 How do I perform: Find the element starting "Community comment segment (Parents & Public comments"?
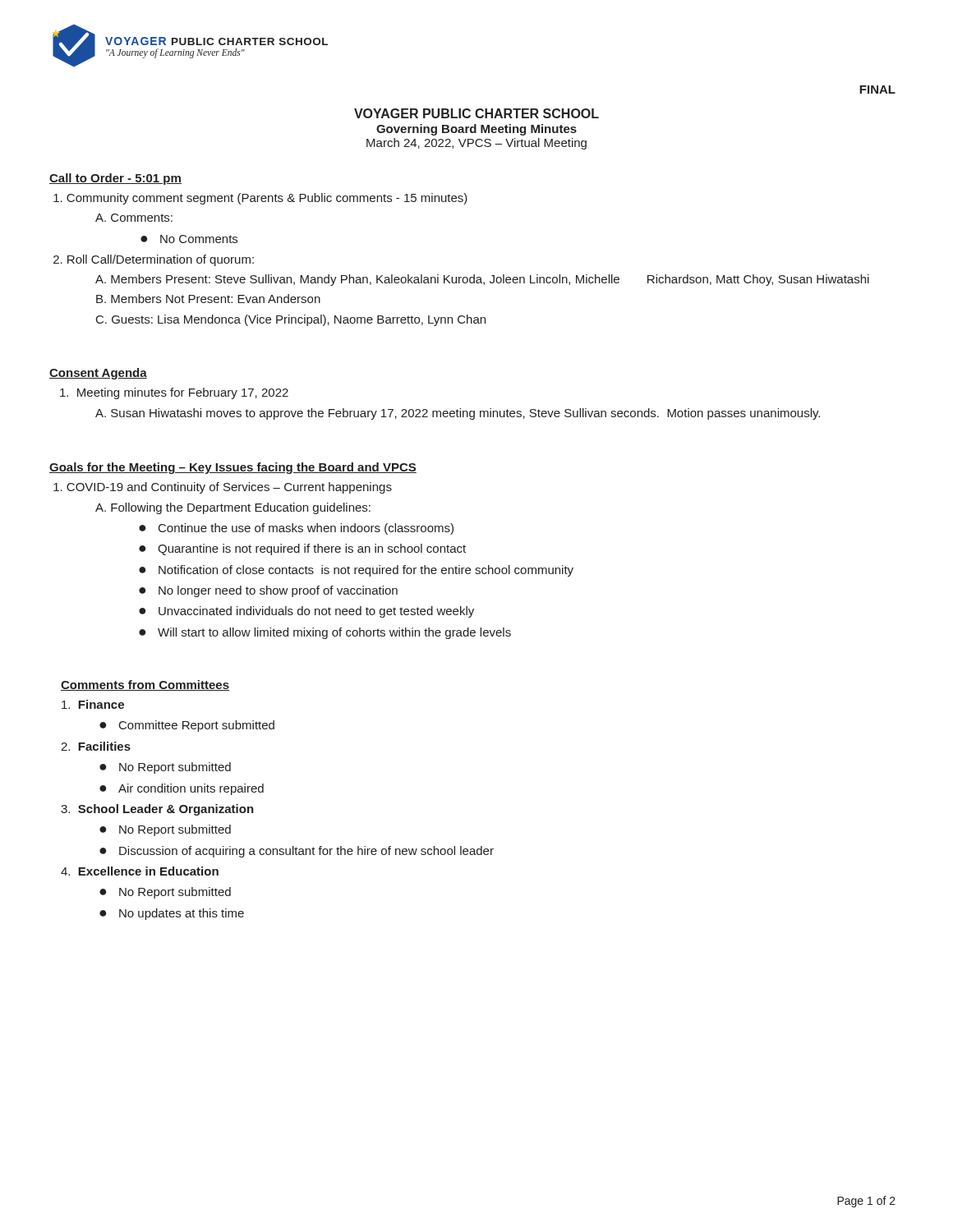click(x=259, y=198)
